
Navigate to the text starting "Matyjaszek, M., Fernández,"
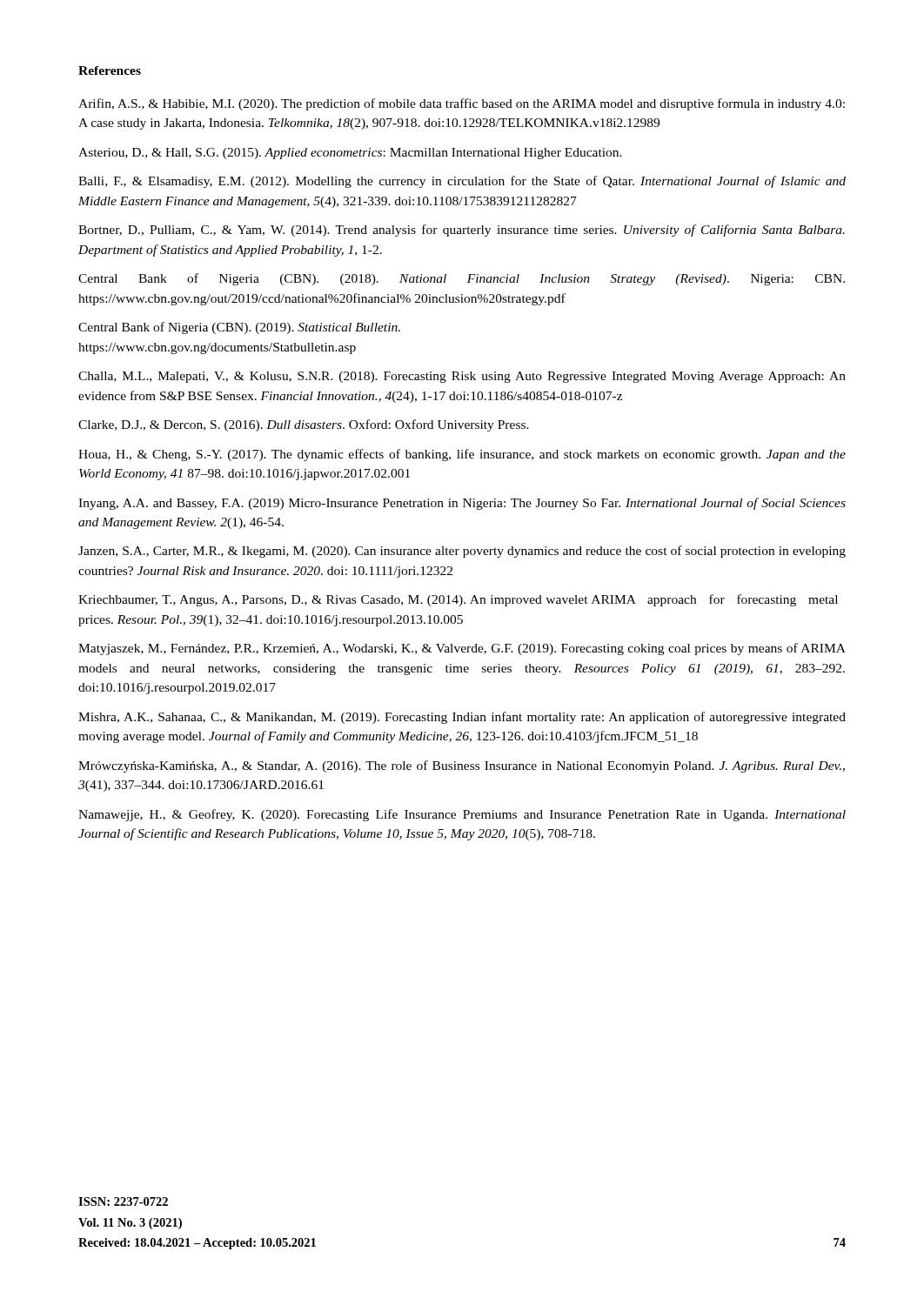click(462, 668)
